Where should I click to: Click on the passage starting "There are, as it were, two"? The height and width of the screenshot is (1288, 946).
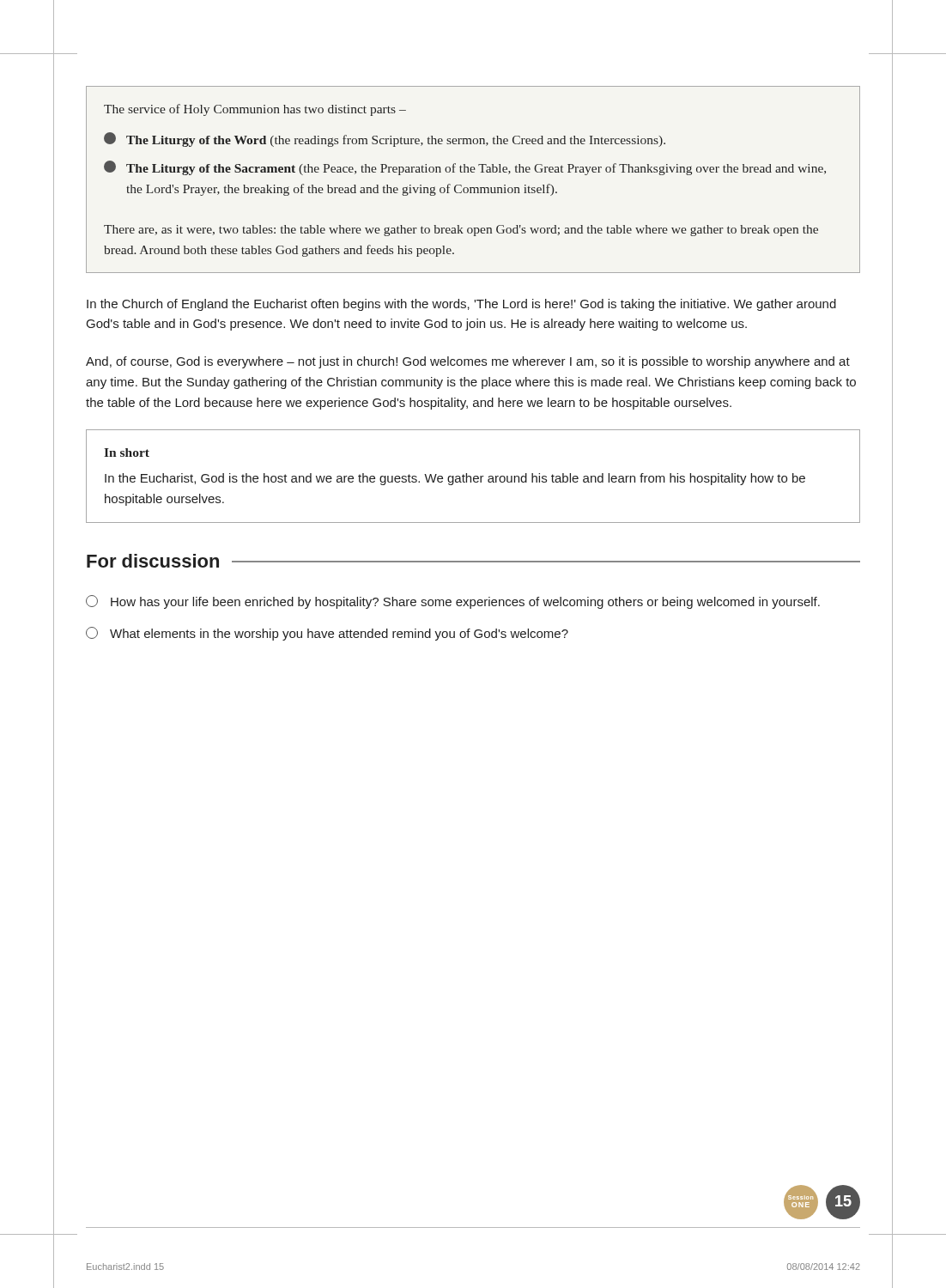(461, 239)
